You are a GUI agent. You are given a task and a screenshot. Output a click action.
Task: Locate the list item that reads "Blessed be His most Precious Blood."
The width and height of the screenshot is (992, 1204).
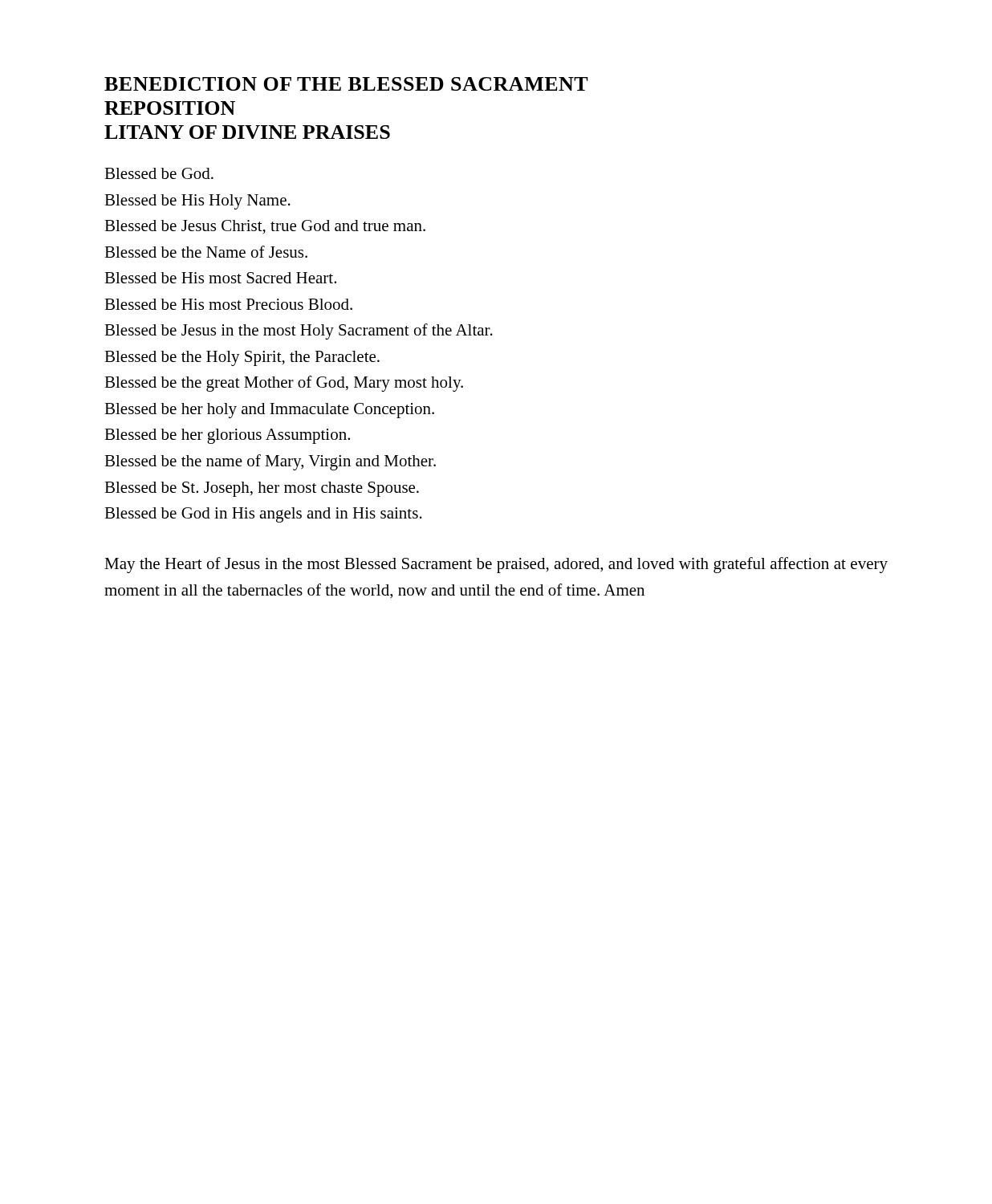point(228,304)
